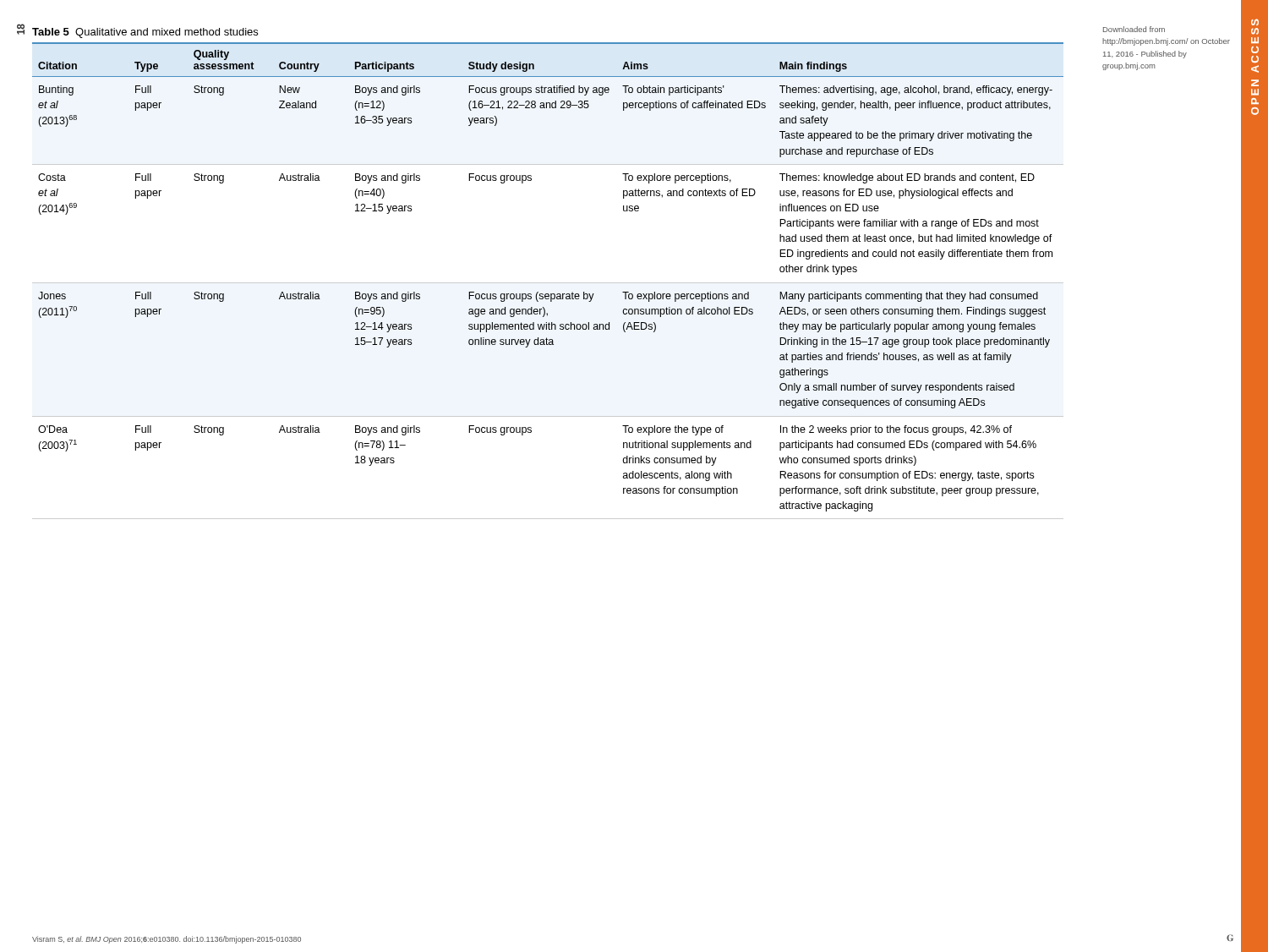Screen dimensions: 952x1268
Task: Select the table that reads "To explore the"
Action: [548, 281]
